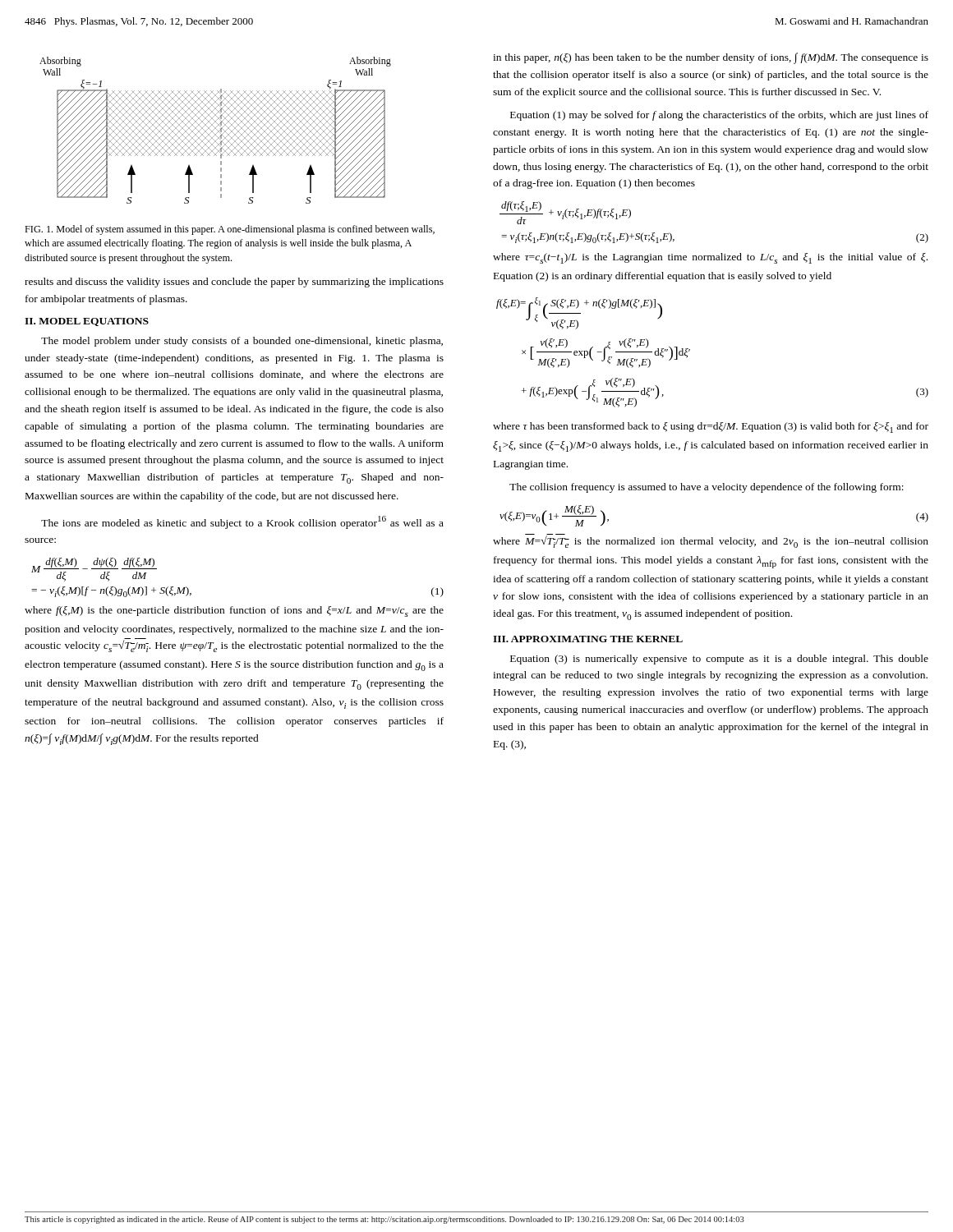
Task: Locate the section header that says "III. APPROXIMATING THE KERNEL"
Action: pos(588,638)
